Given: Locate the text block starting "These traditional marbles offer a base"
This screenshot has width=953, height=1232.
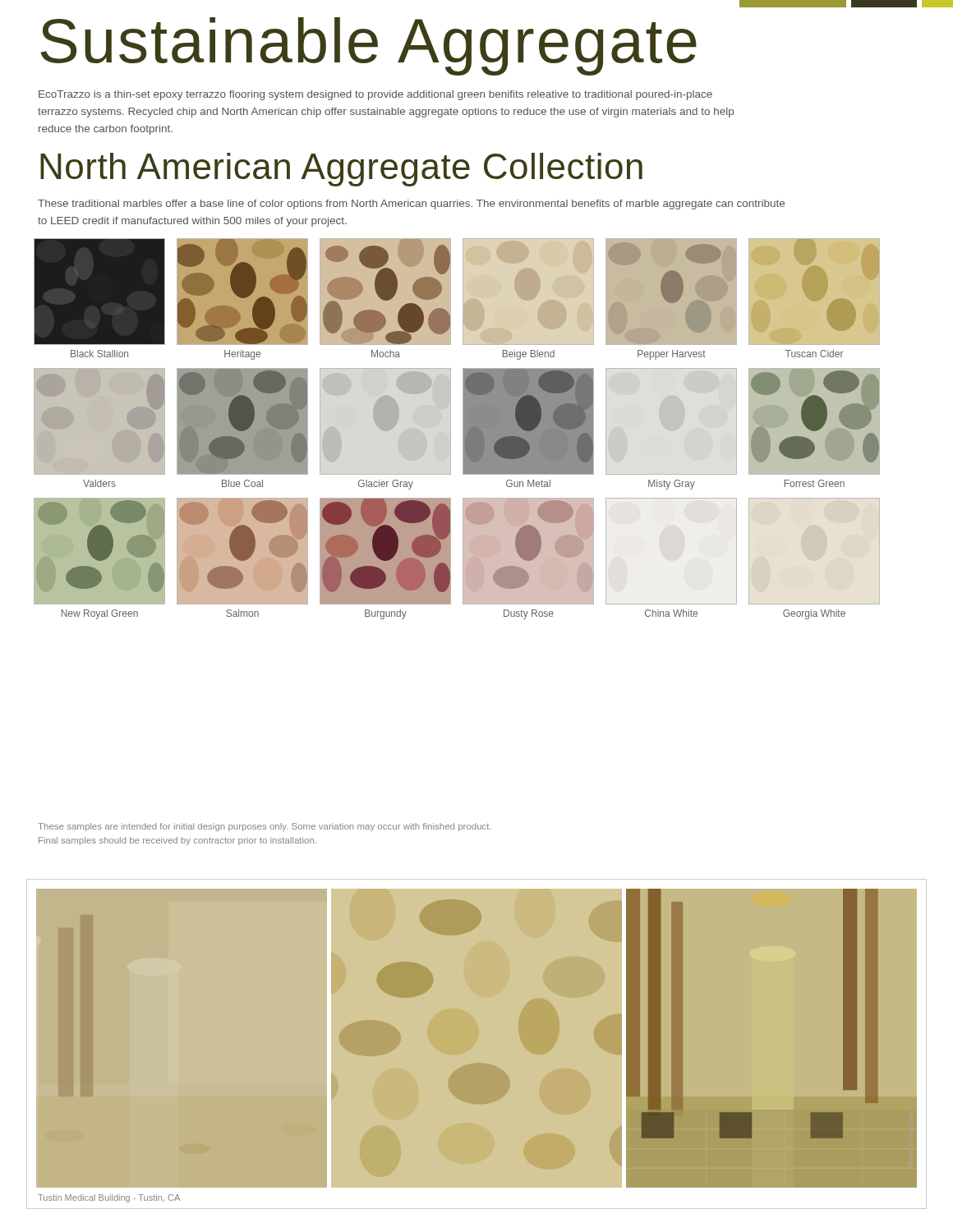Looking at the screenshot, I should [416, 213].
